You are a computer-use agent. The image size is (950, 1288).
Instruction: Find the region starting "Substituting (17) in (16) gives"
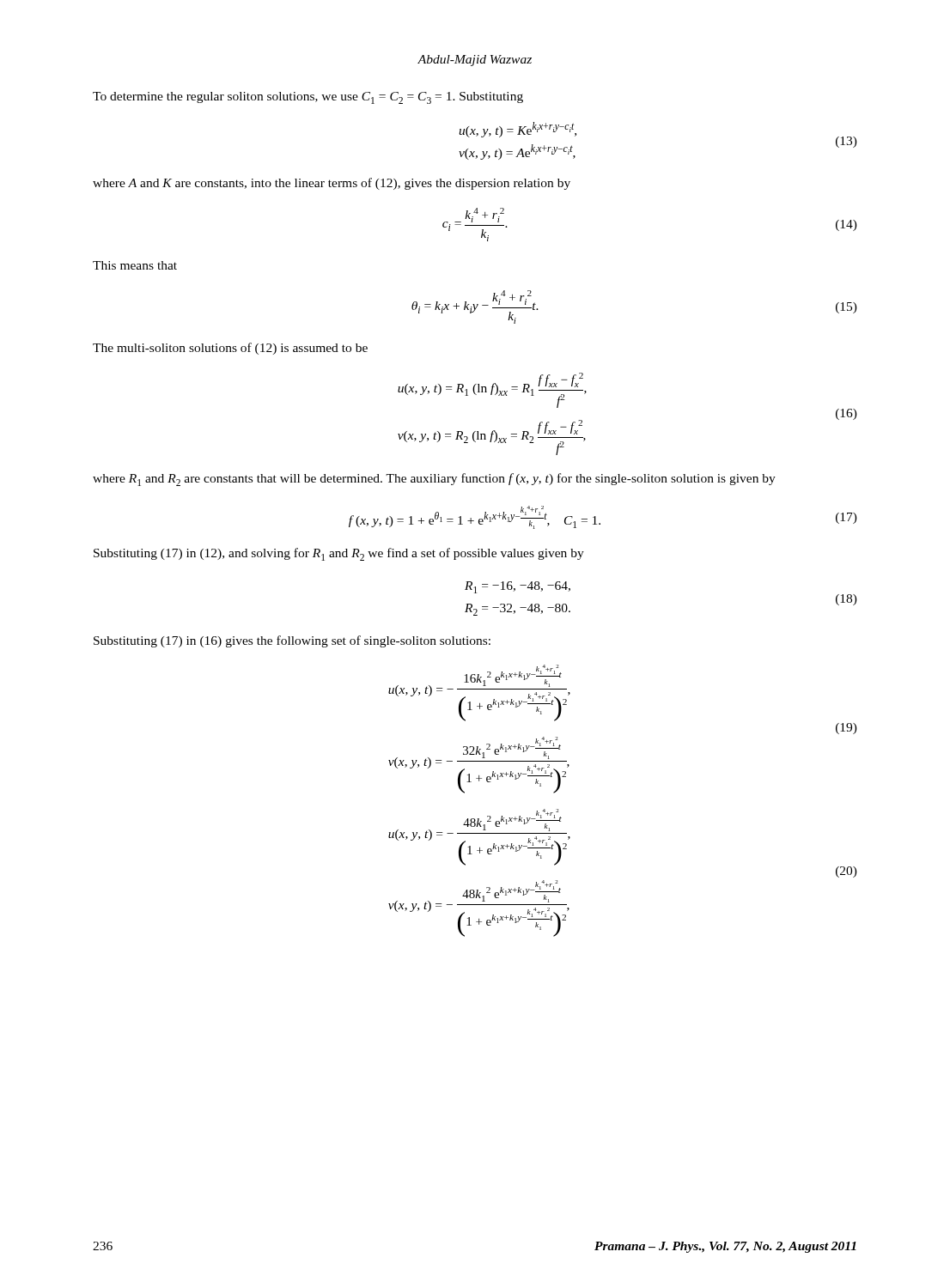click(x=292, y=640)
